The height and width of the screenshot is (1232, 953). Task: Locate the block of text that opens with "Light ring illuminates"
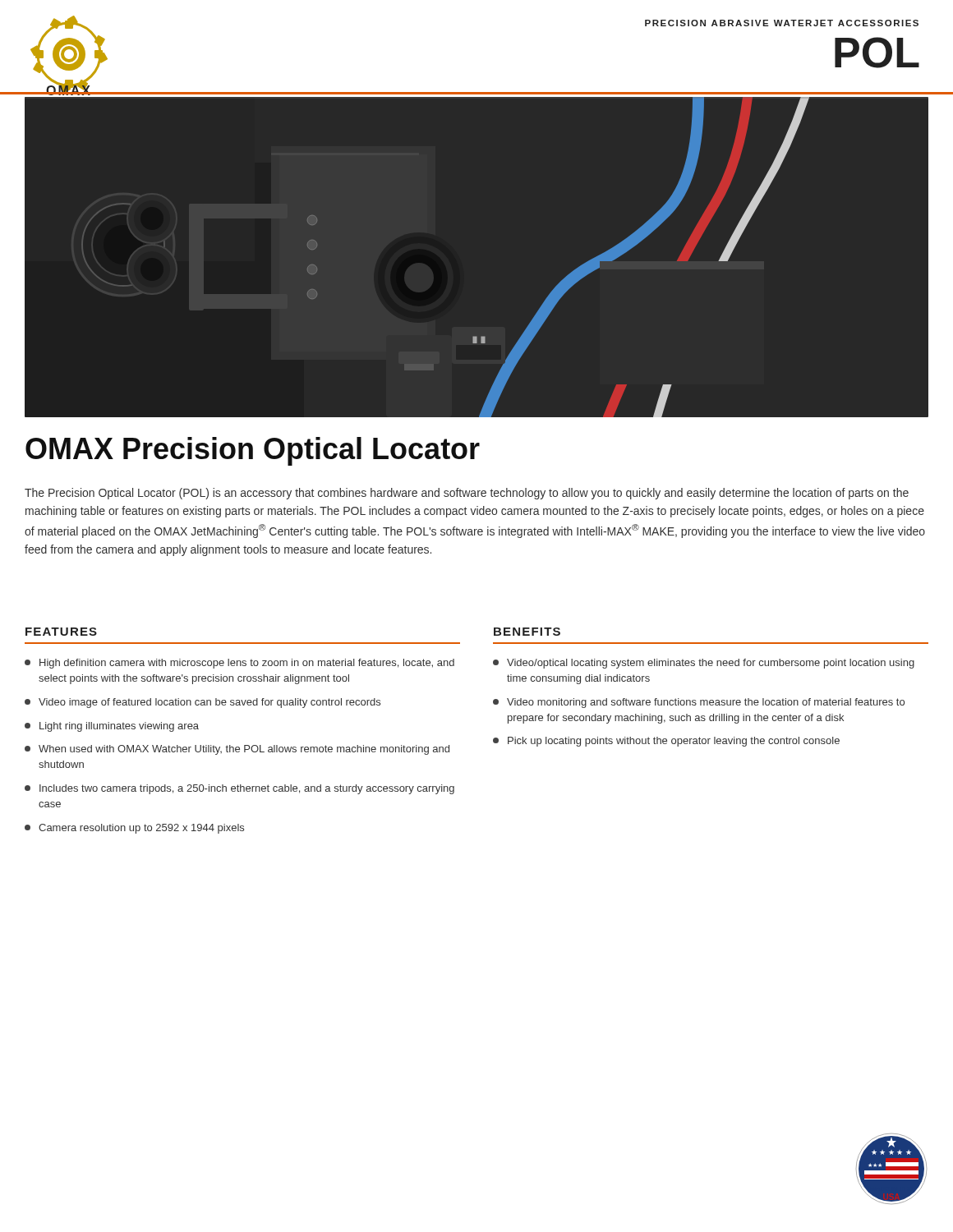coord(112,726)
